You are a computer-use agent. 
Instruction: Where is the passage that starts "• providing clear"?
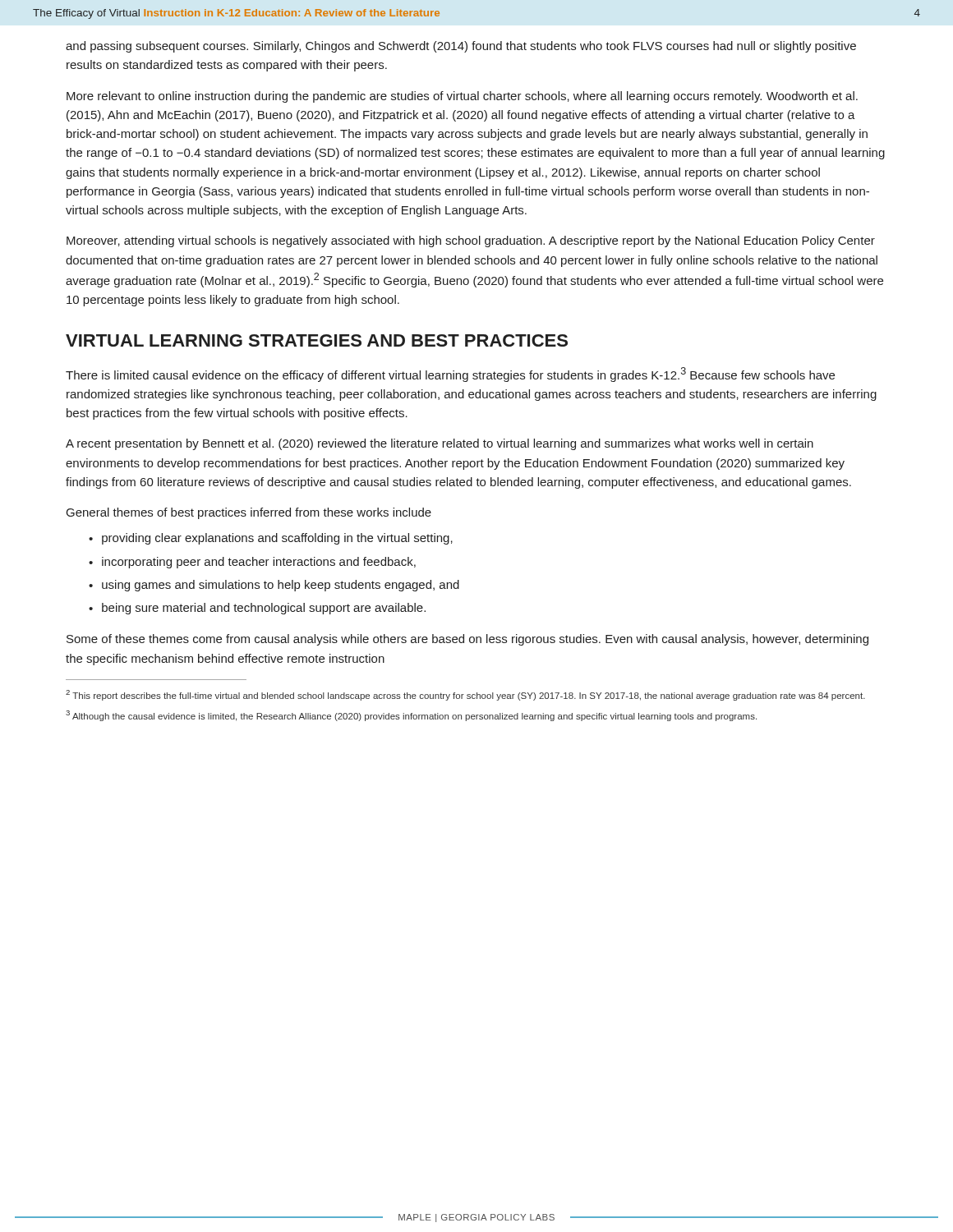pos(271,538)
